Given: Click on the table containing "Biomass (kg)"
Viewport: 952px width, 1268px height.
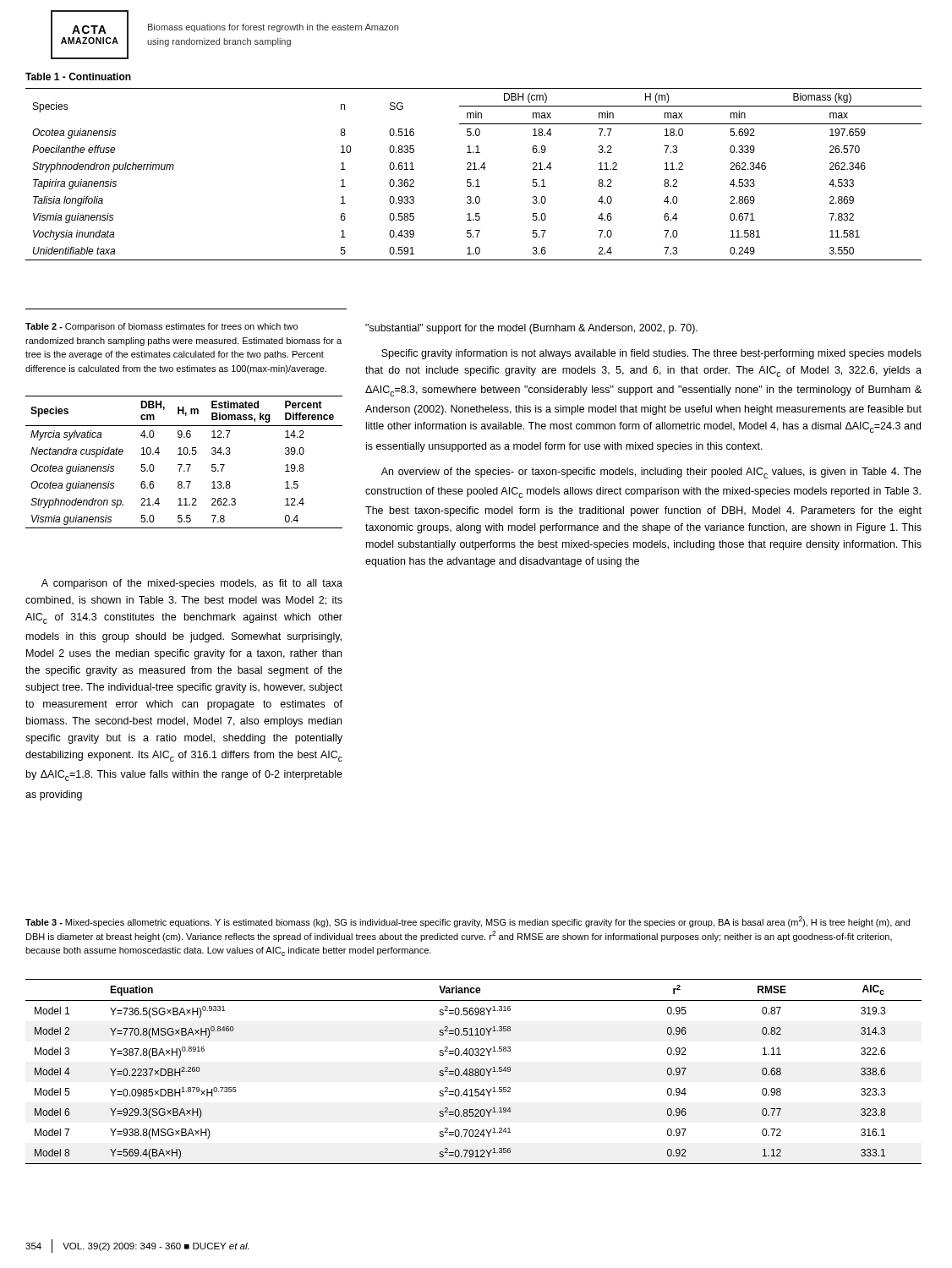Looking at the screenshot, I should point(473,174).
